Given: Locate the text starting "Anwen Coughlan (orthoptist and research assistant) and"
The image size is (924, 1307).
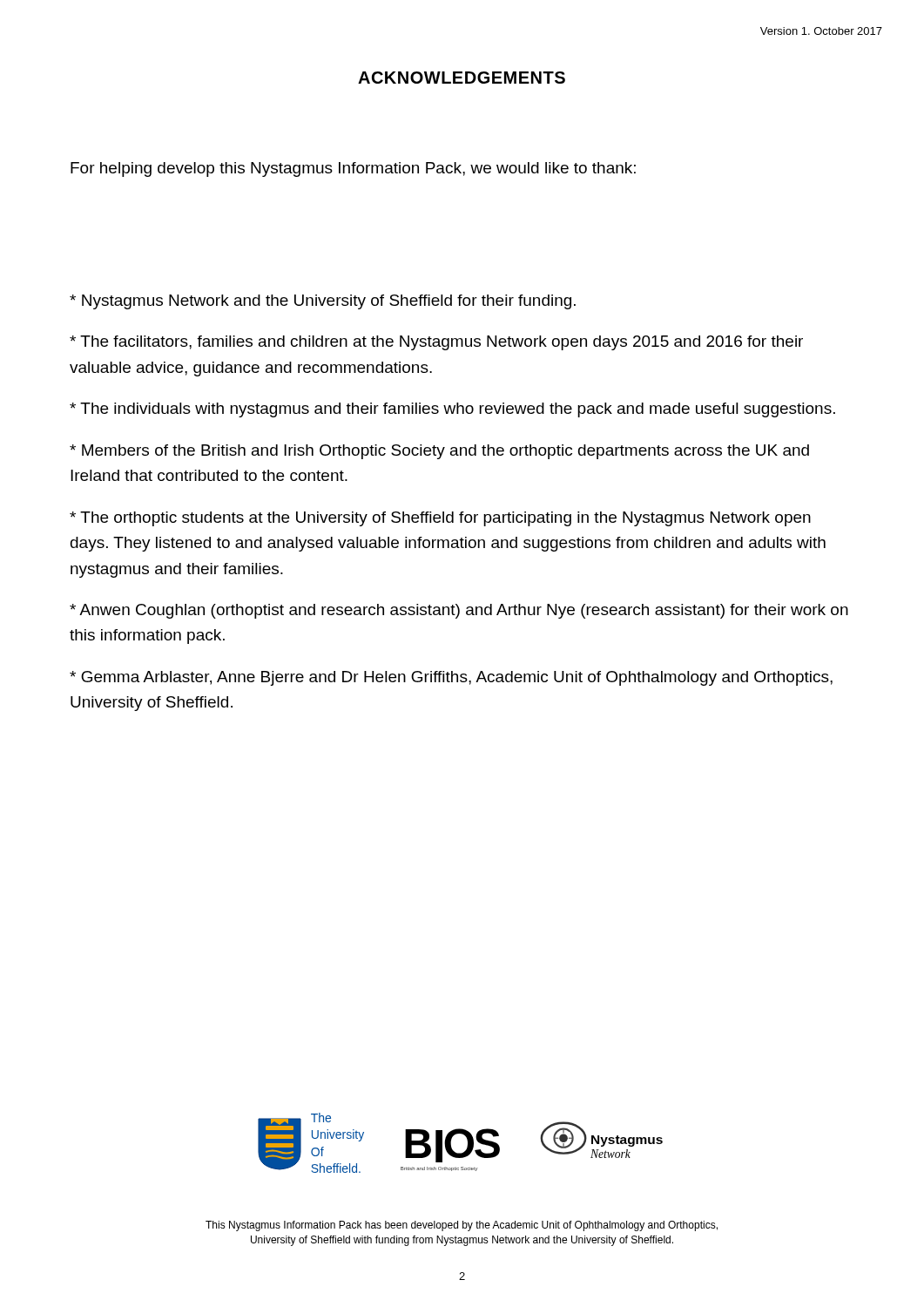Looking at the screenshot, I should coord(459,622).
